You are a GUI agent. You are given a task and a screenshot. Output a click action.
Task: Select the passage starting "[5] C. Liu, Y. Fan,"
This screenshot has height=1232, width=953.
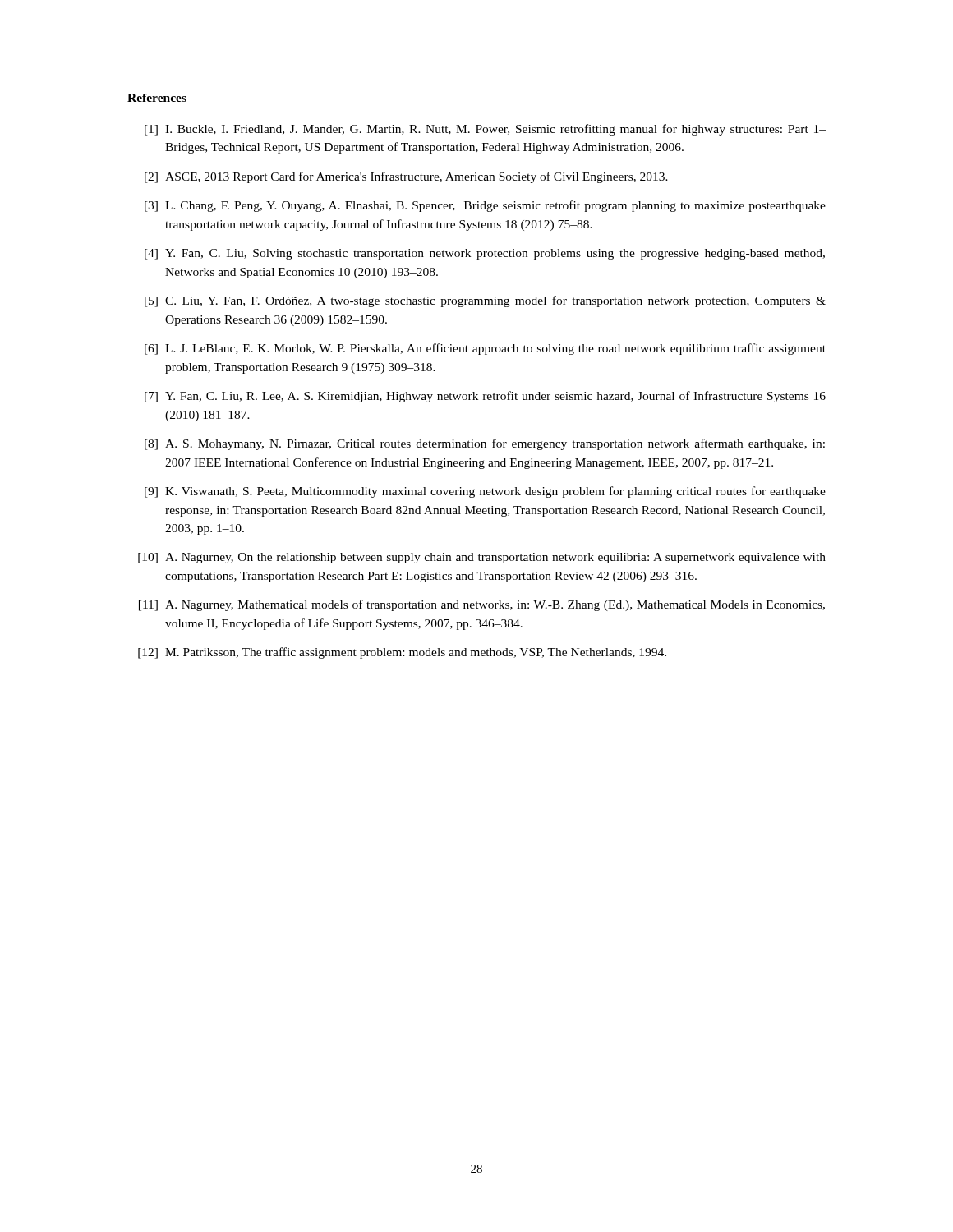coord(476,310)
